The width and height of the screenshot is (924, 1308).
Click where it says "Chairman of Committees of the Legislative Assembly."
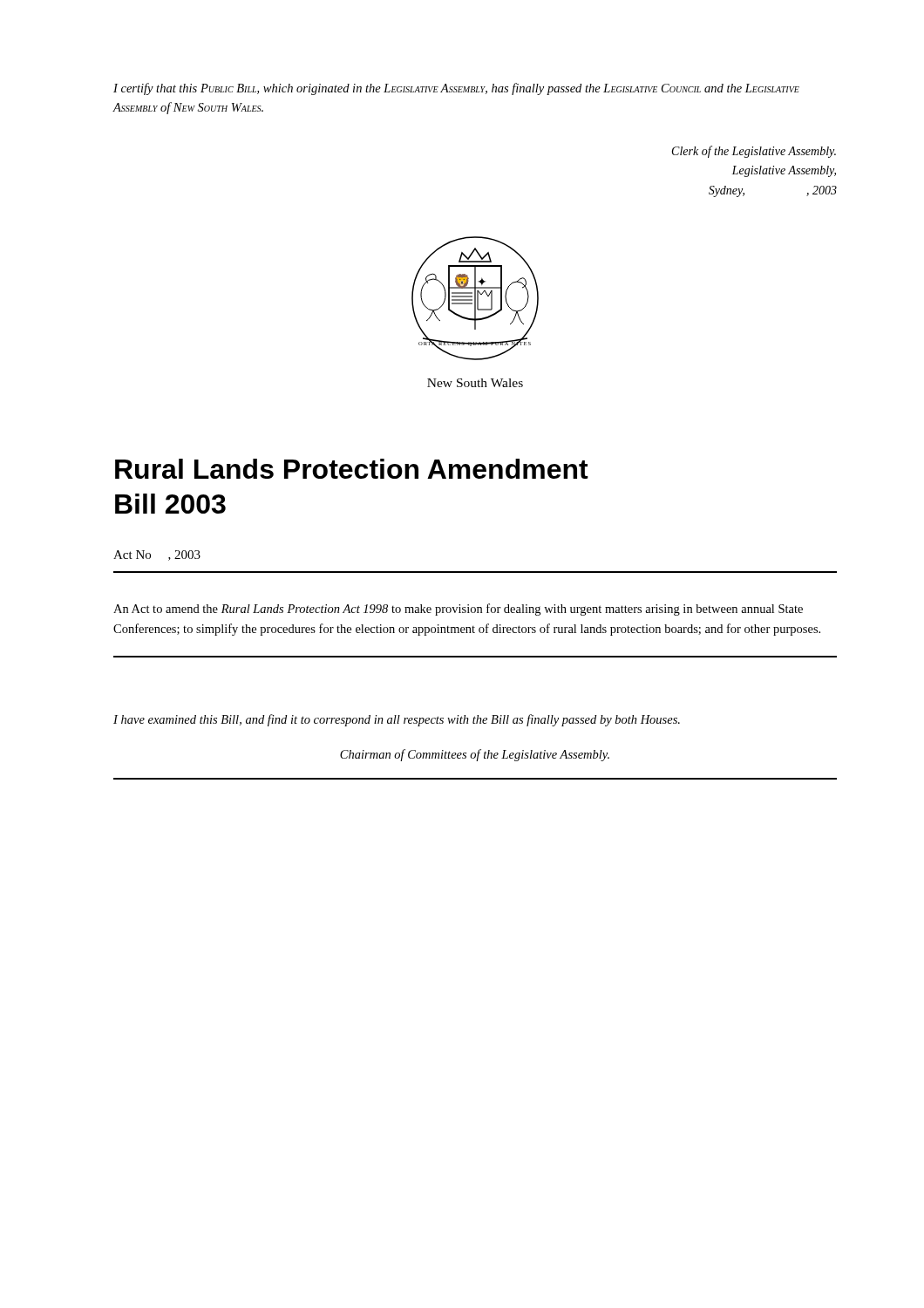pos(475,754)
